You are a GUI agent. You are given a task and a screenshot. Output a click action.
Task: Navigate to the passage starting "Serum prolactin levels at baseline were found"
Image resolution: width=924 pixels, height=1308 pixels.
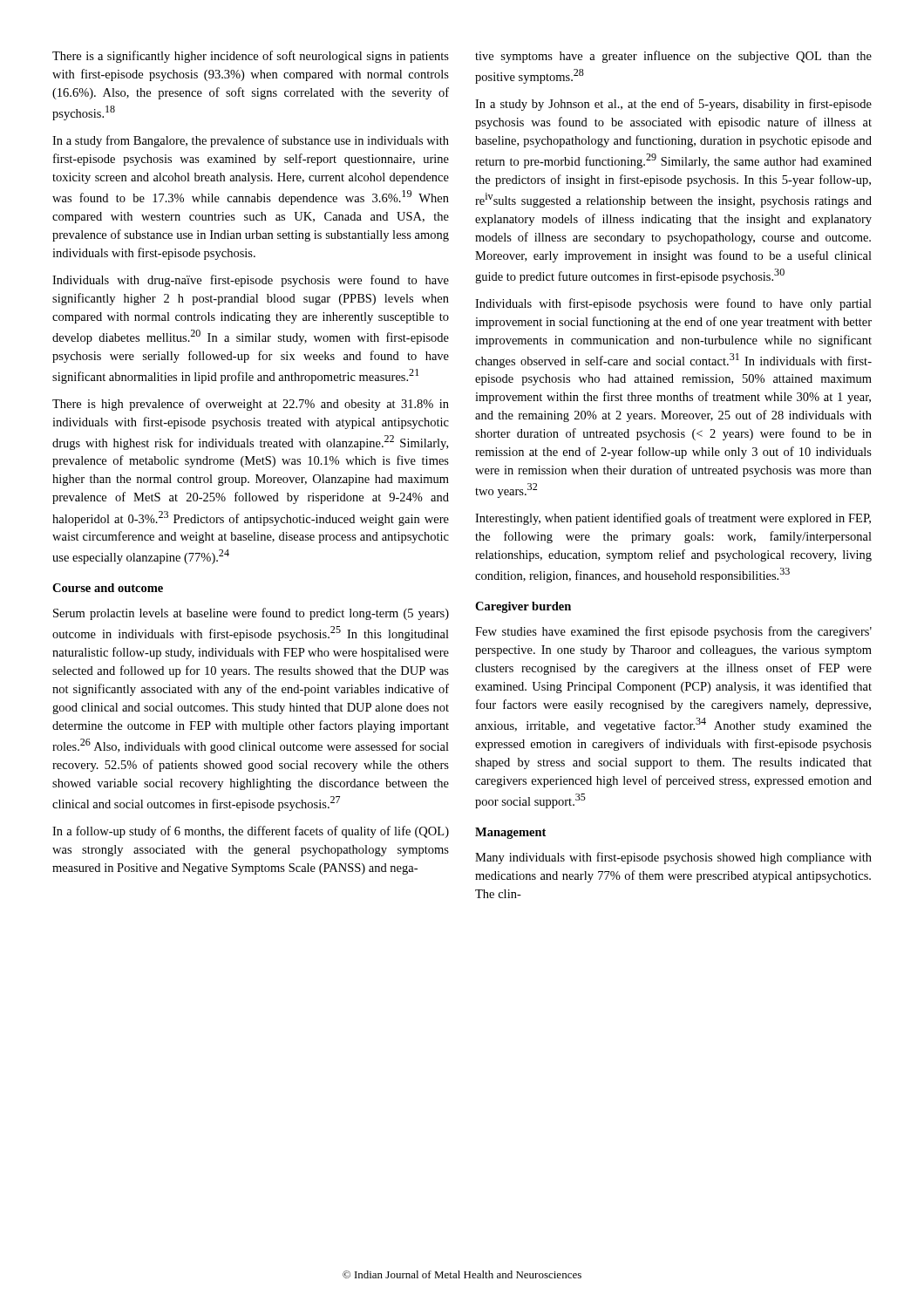251,709
